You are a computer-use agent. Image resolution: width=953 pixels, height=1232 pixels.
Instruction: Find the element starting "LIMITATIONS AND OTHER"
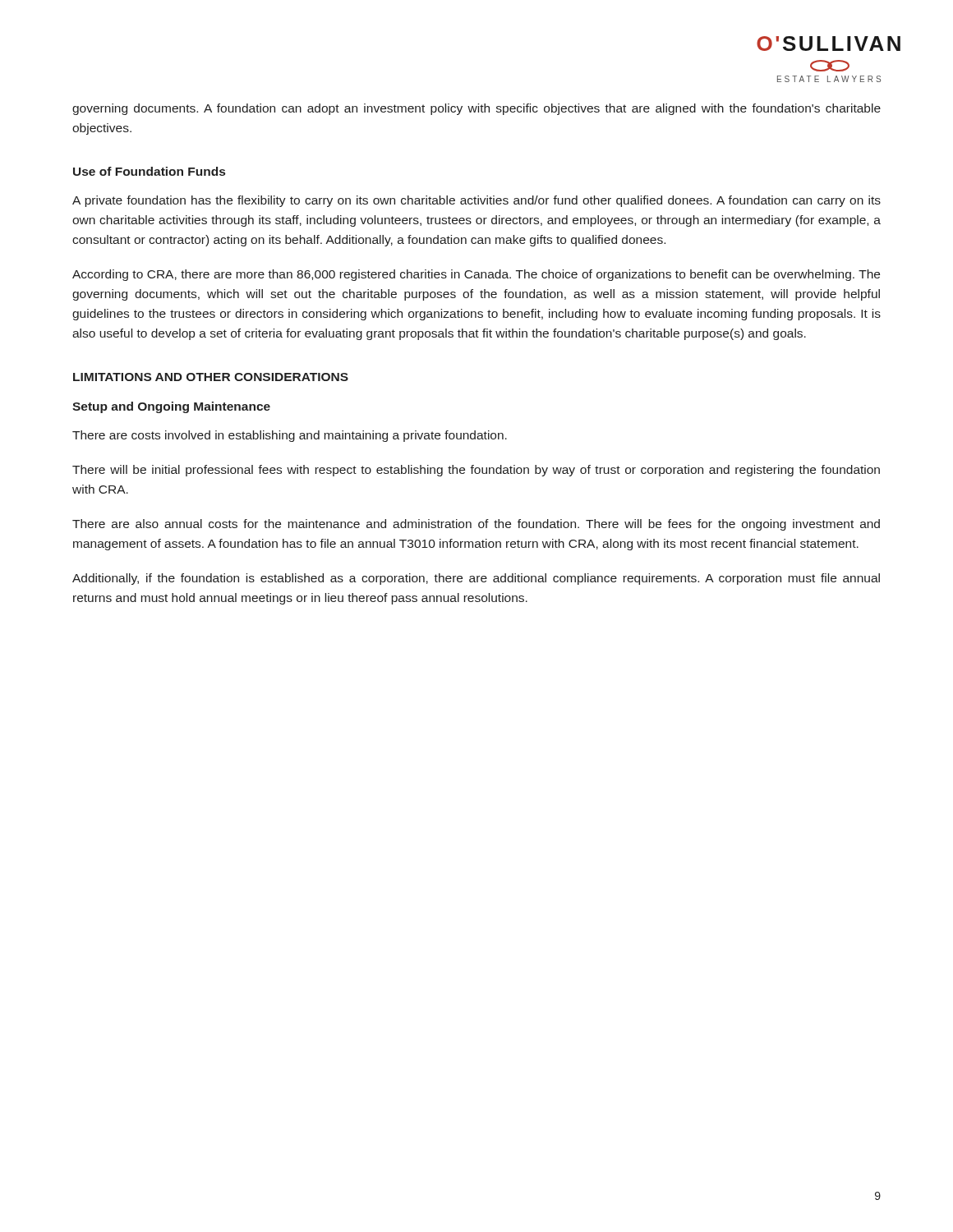coord(210,377)
